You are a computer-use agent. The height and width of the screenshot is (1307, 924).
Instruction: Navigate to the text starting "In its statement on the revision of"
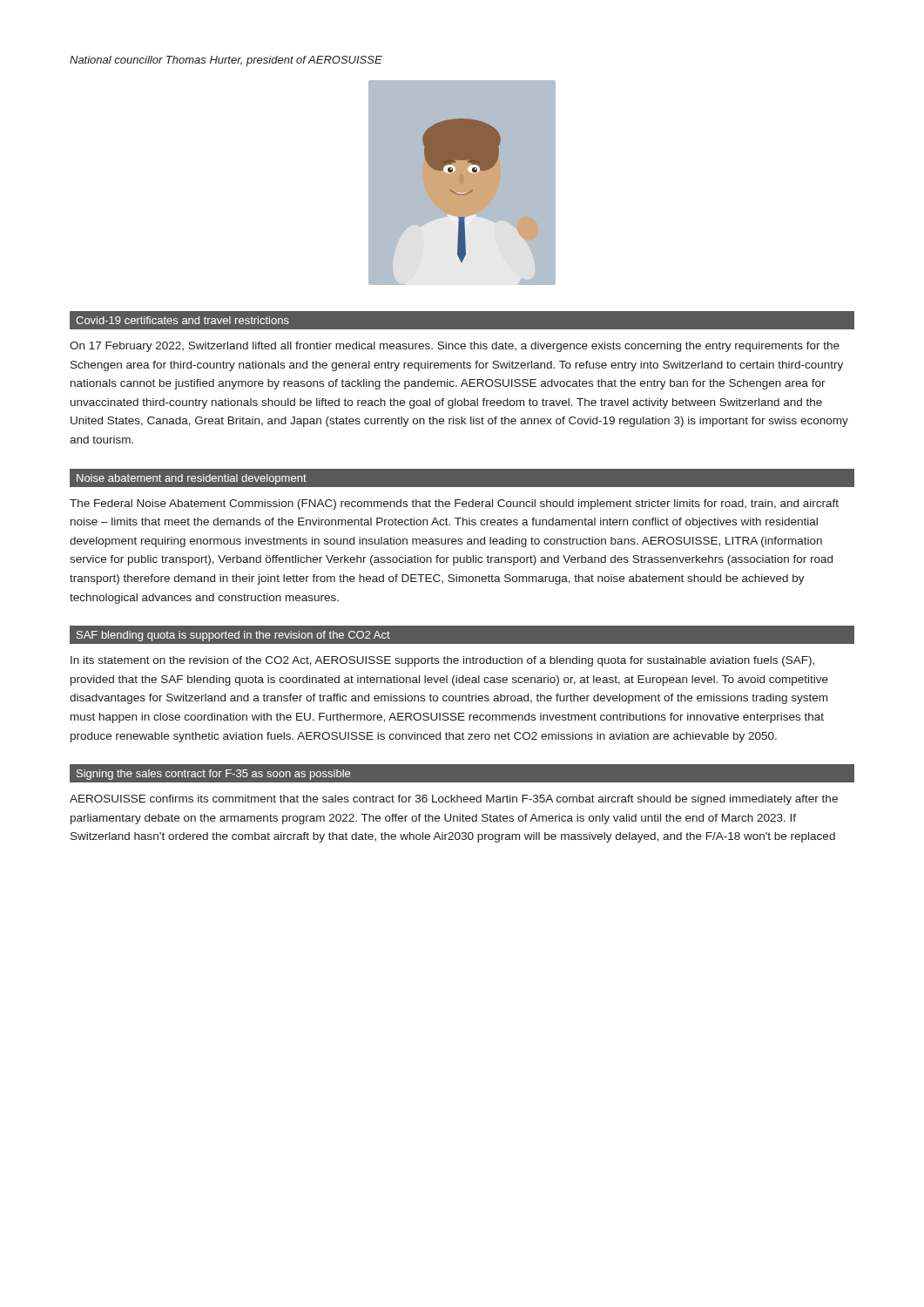[449, 698]
